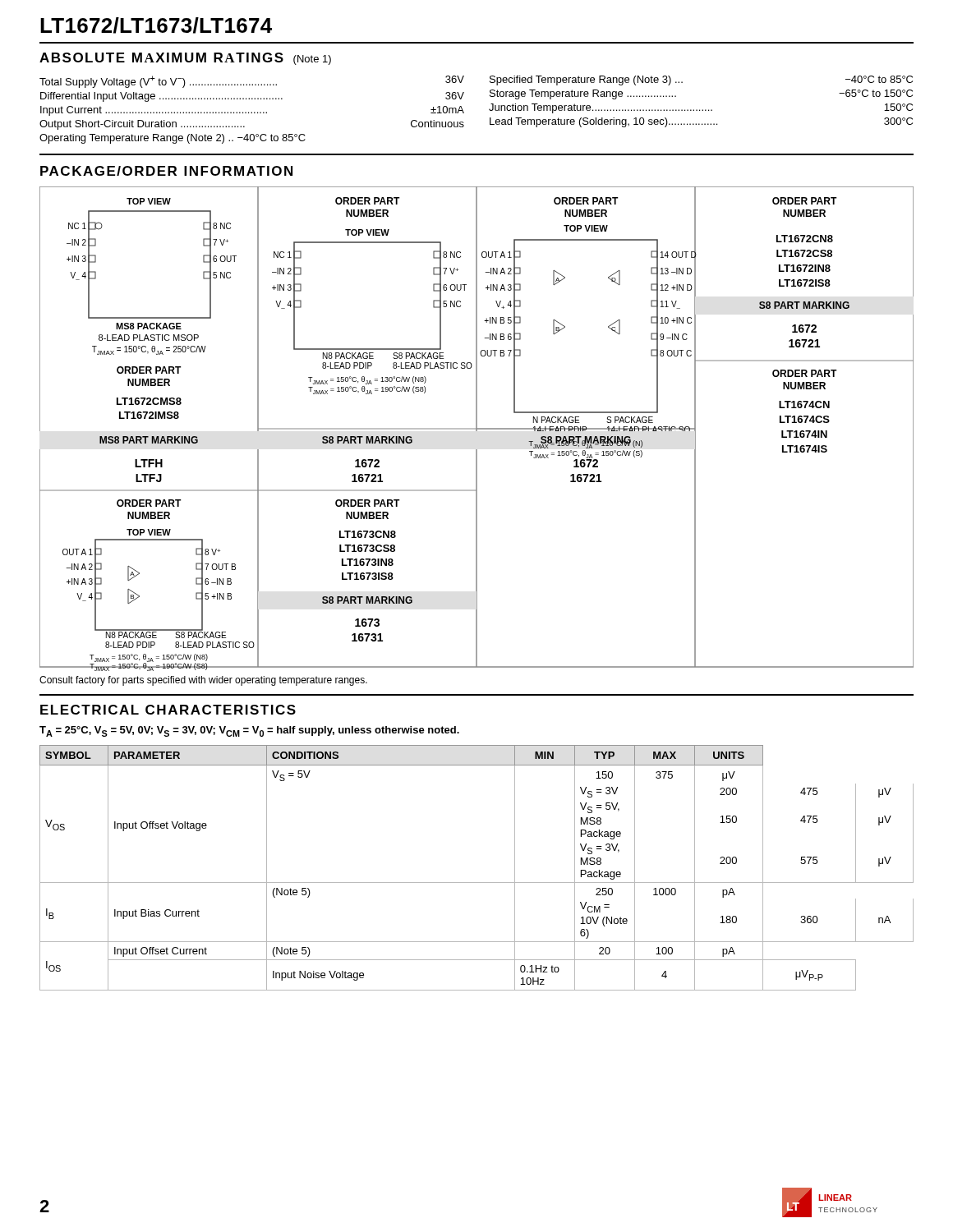Select the region starting "Specified Temperature Range (Note 3) ... −40°C to"
This screenshot has width=953, height=1232.
[x=585, y=80]
